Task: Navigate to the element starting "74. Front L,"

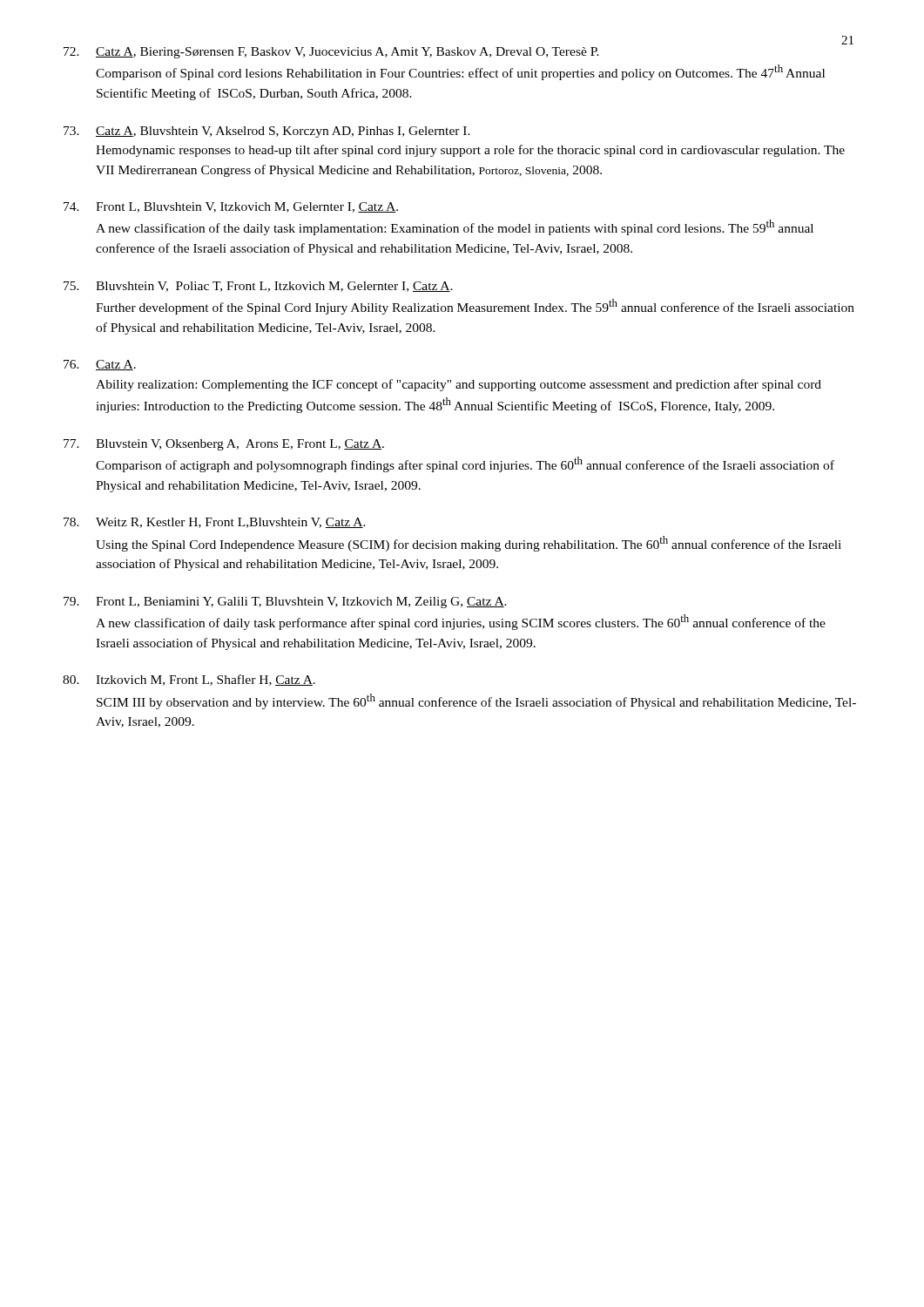Action: [462, 228]
